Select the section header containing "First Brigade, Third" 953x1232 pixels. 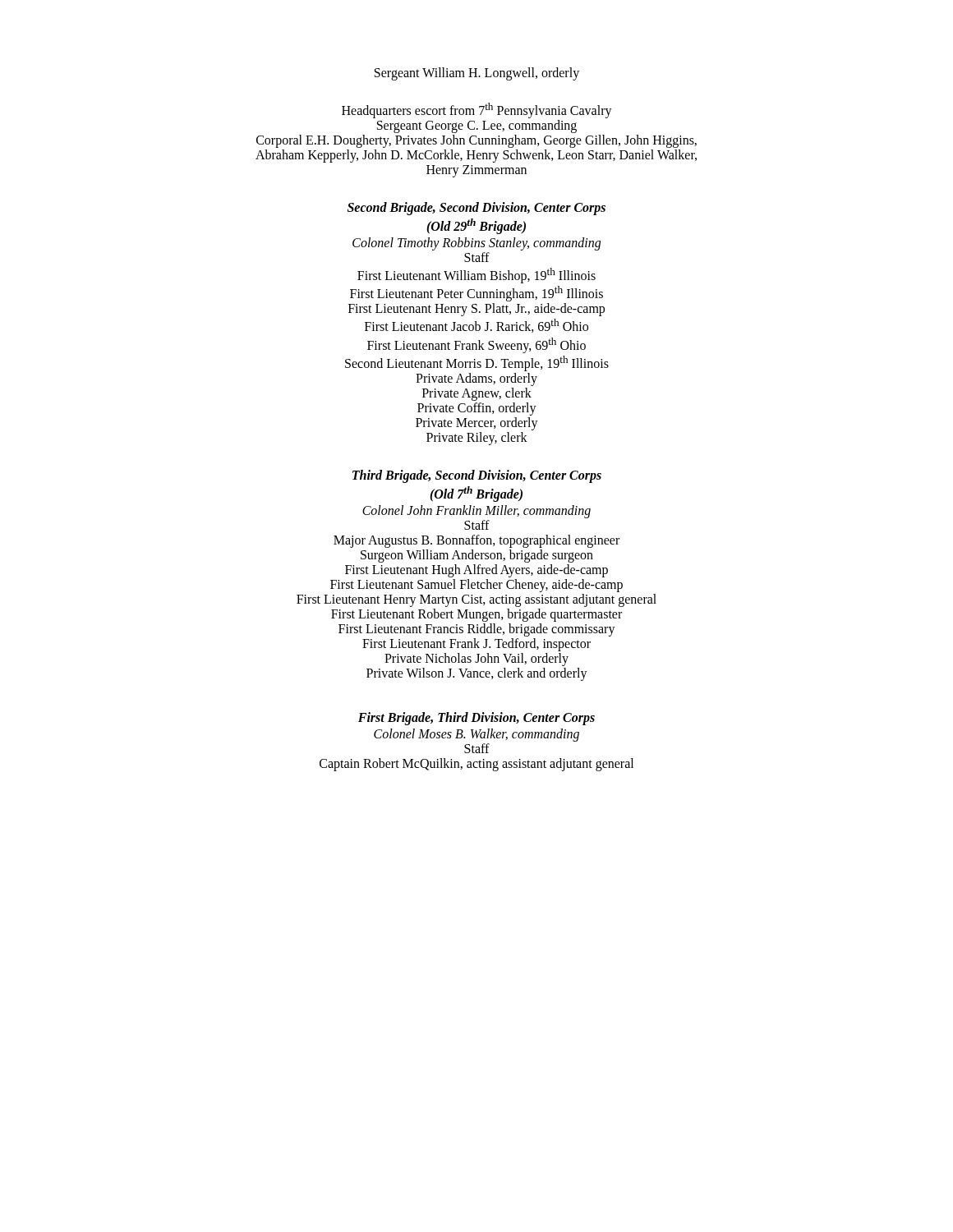click(x=476, y=717)
